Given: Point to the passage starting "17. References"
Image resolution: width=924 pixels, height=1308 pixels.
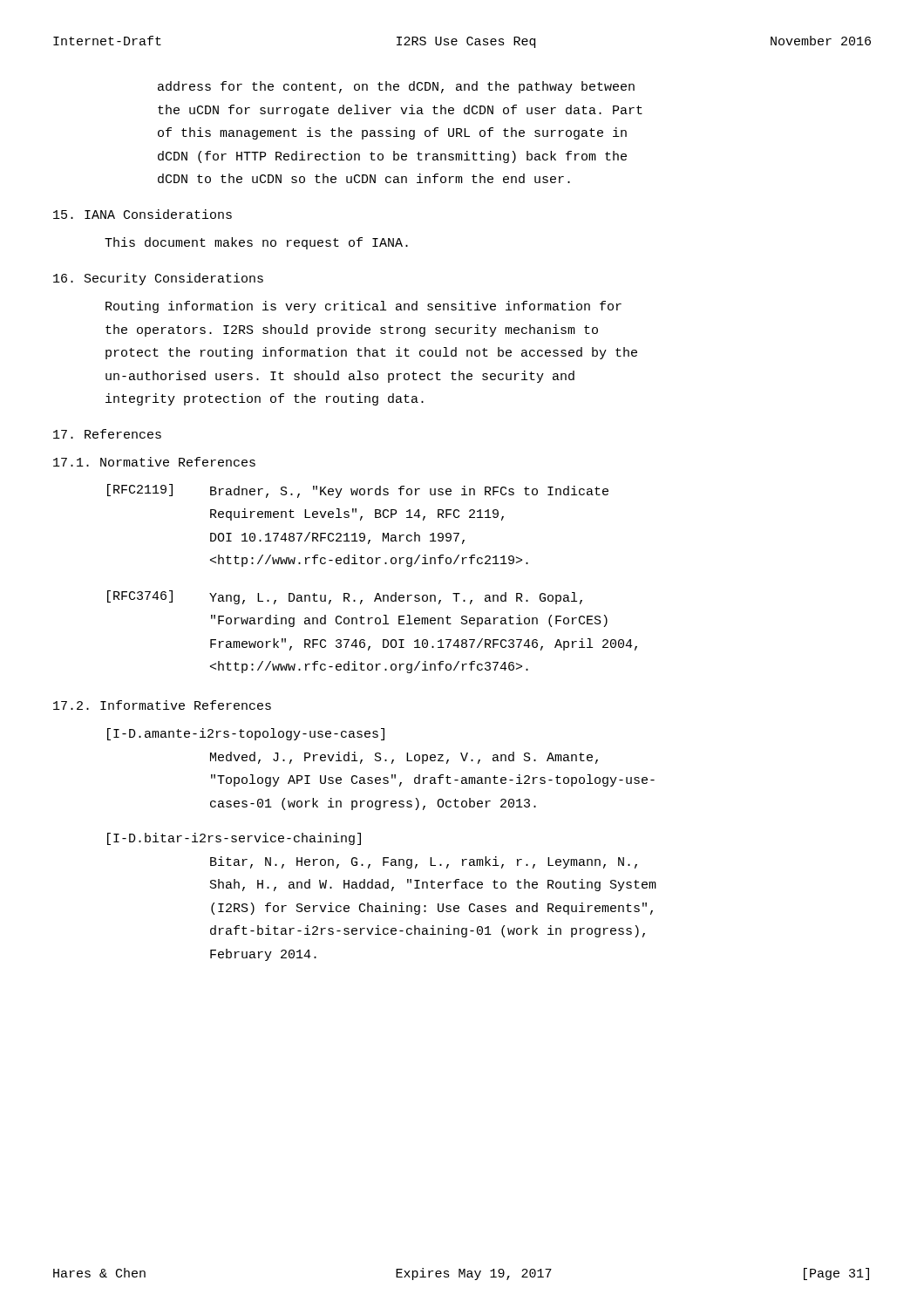Looking at the screenshot, I should click(x=107, y=434).
